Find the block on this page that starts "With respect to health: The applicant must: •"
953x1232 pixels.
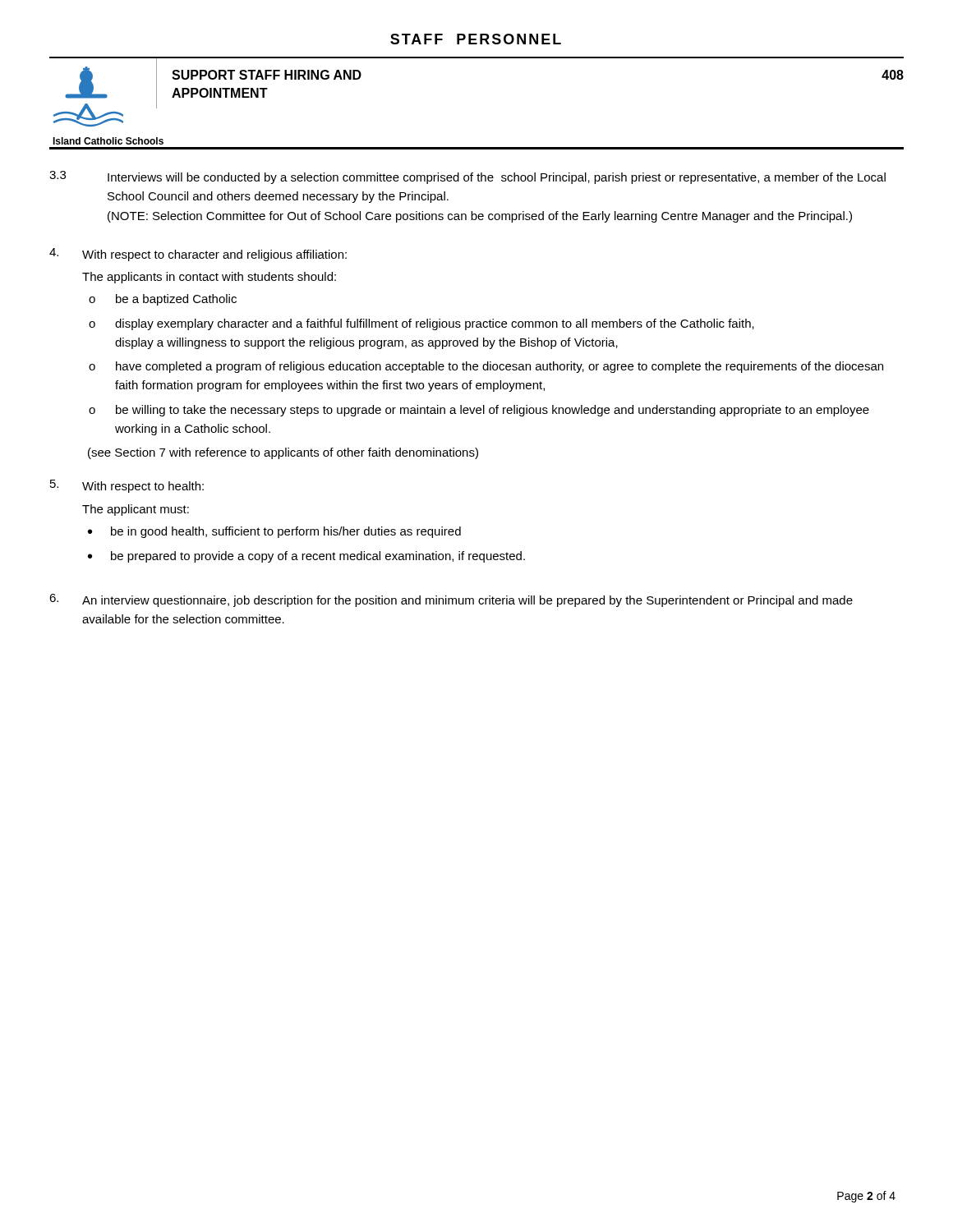point(143,487)
